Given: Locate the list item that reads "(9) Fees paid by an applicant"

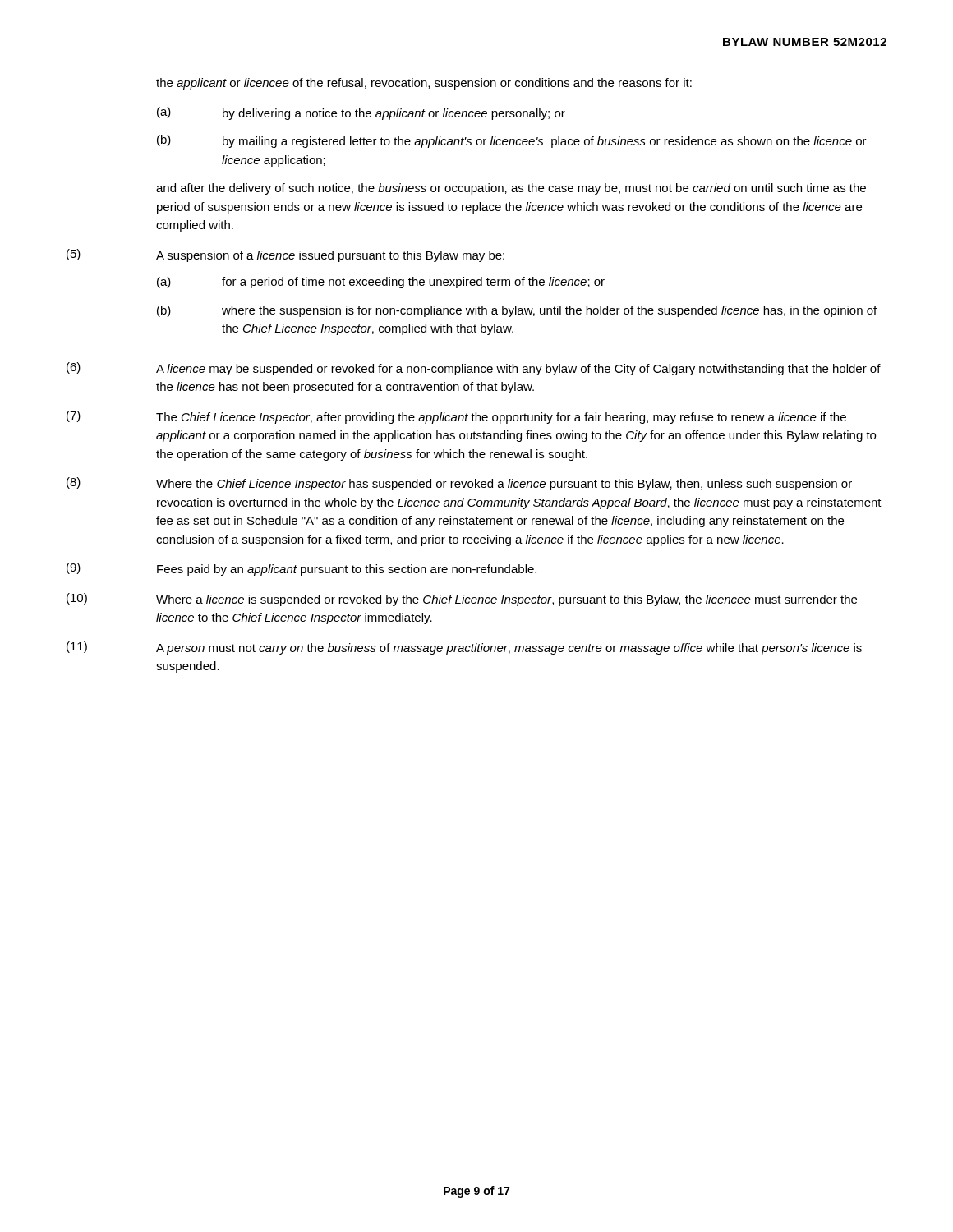Looking at the screenshot, I should [476, 569].
